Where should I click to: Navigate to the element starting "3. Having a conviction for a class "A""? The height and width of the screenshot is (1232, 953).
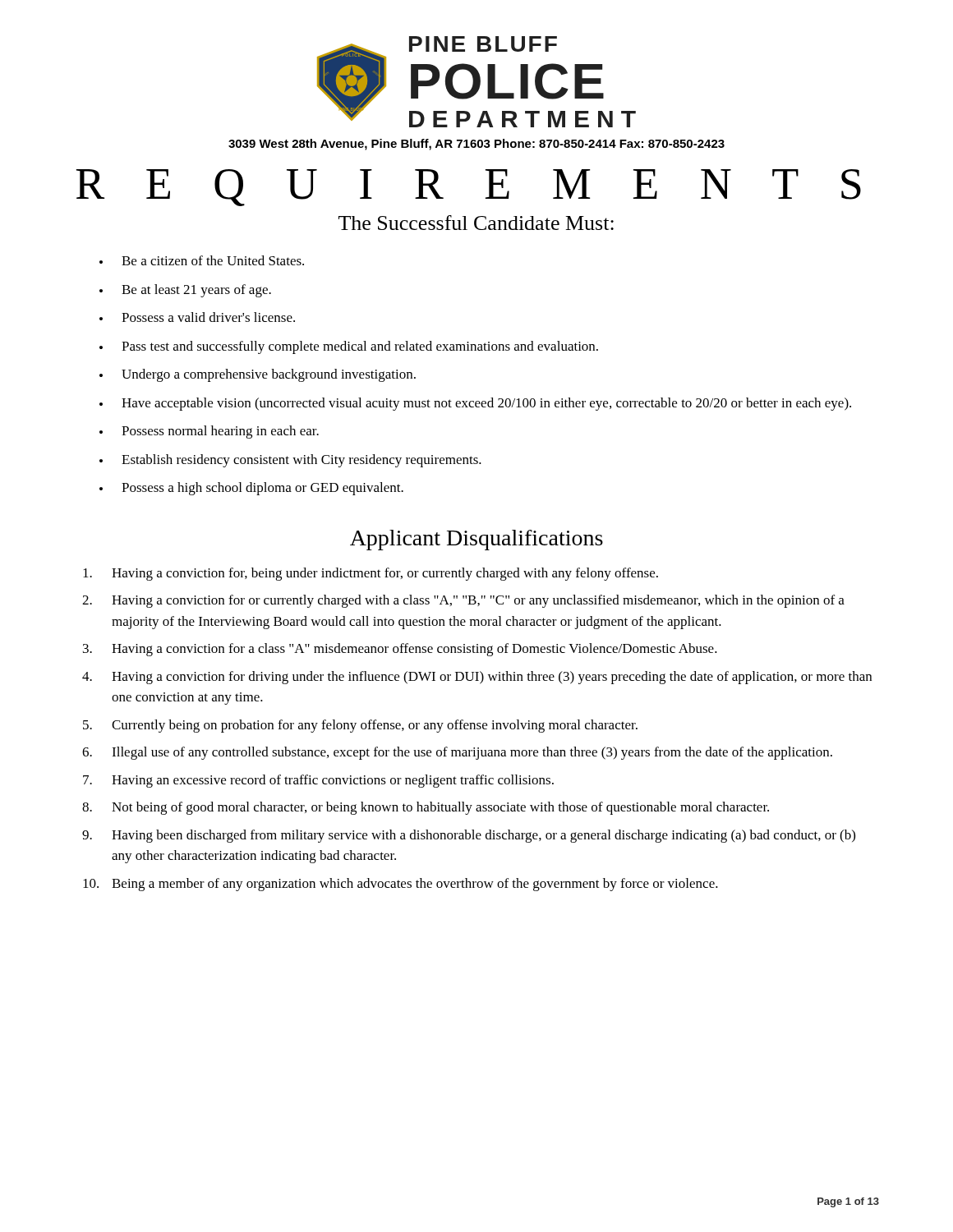click(x=400, y=649)
